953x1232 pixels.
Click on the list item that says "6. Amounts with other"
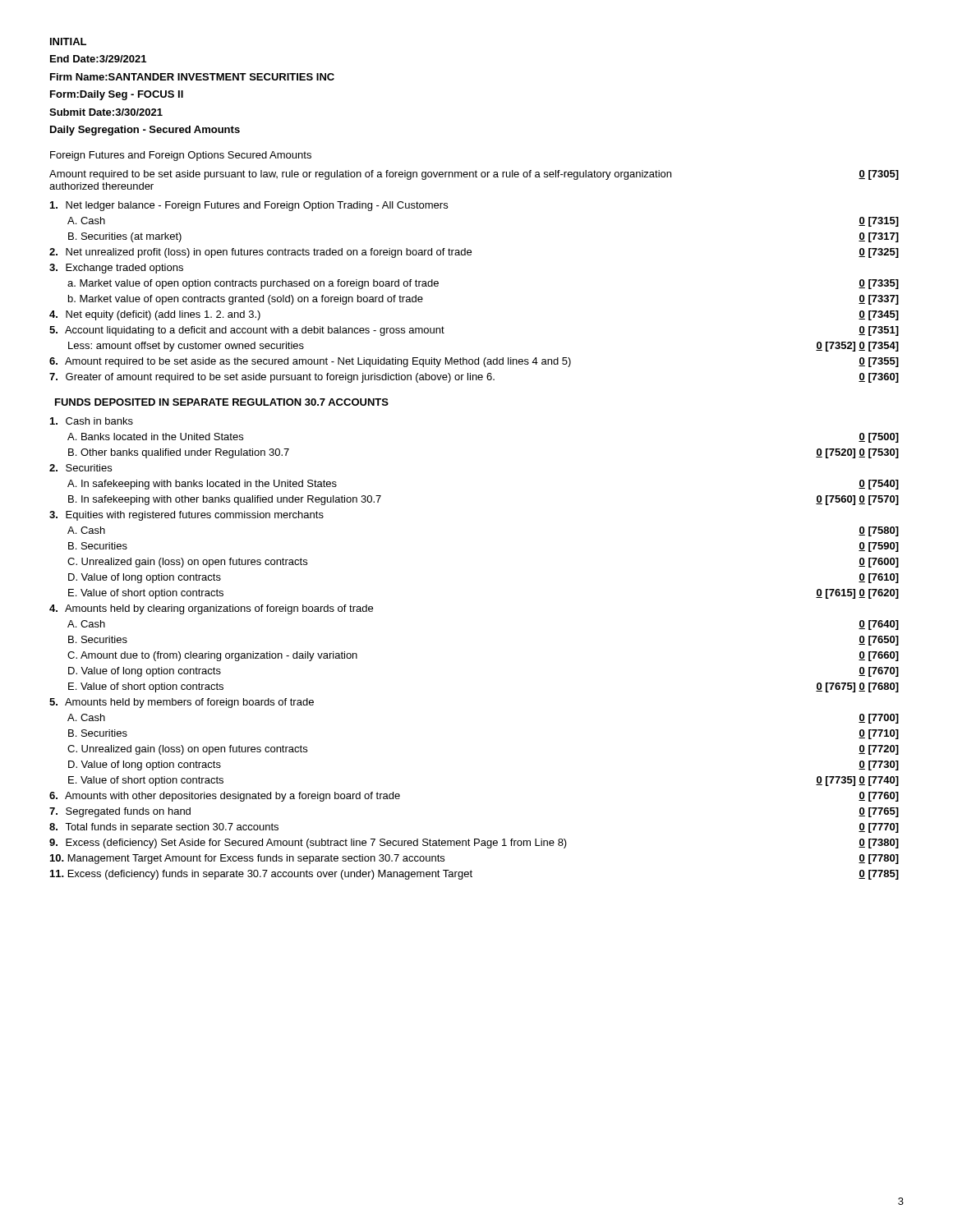225,795
